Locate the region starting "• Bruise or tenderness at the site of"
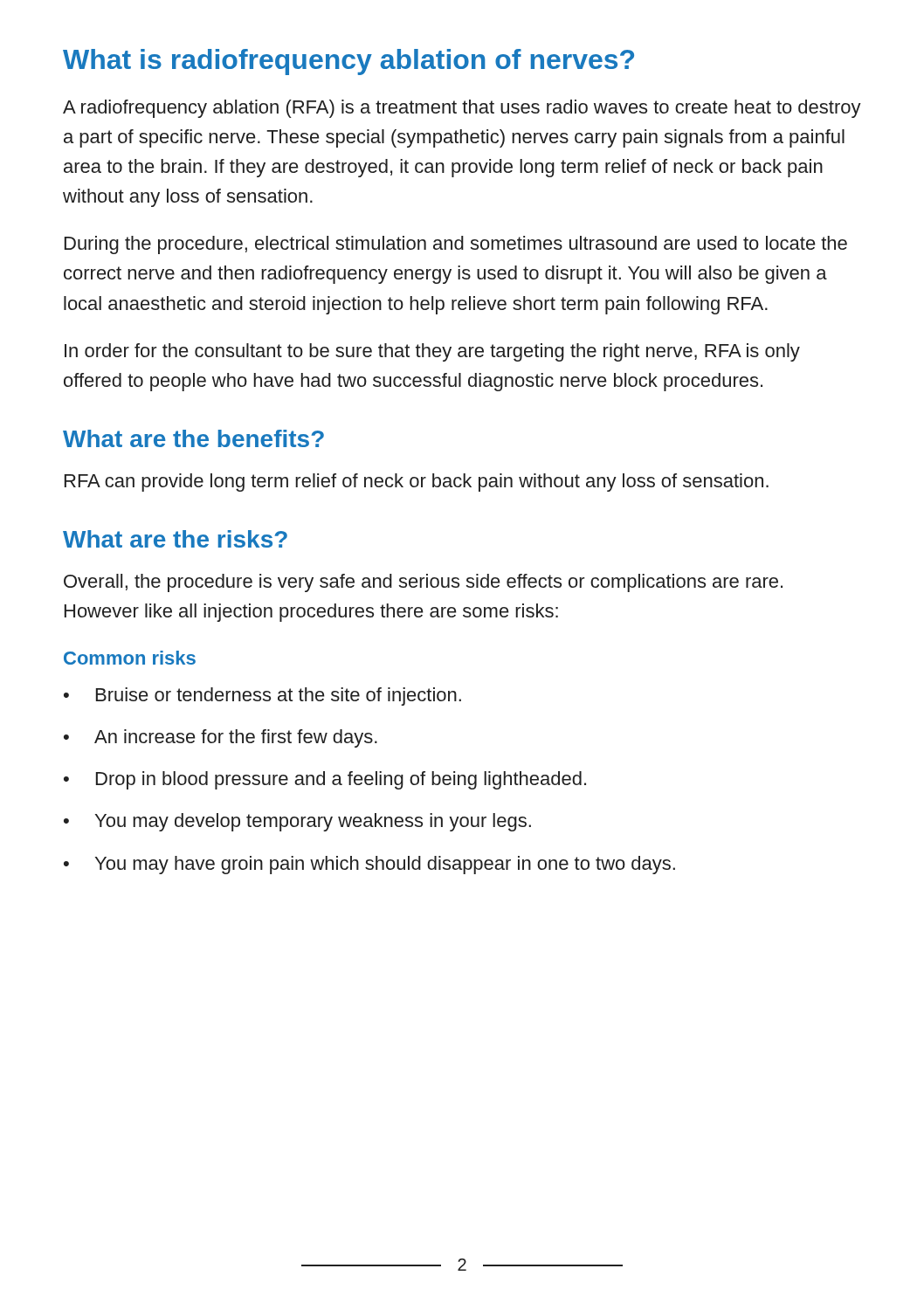The height and width of the screenshot is (1310, 924). click(x=462, y=695)
